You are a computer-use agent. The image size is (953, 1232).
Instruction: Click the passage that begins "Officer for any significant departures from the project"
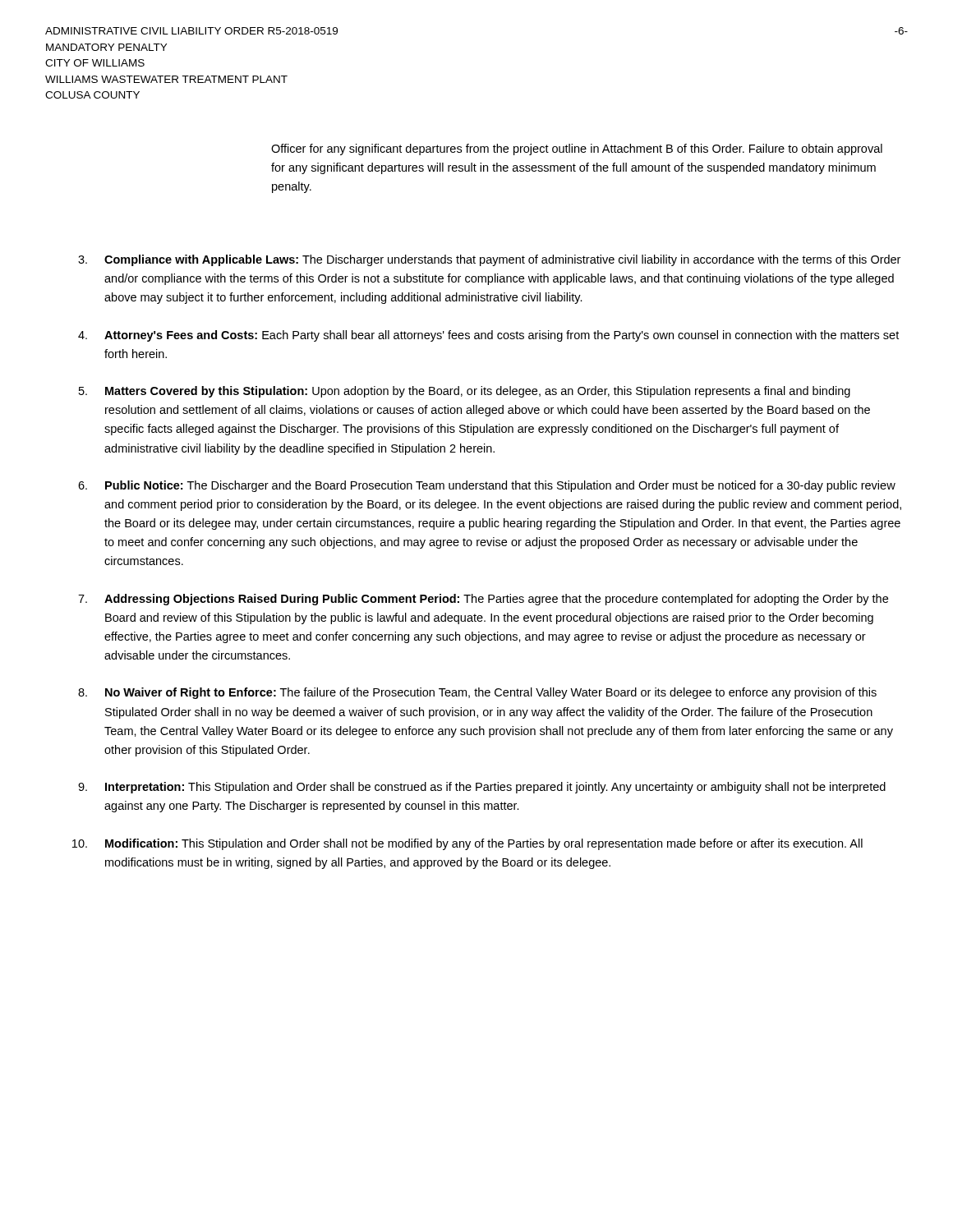(577, 168)
